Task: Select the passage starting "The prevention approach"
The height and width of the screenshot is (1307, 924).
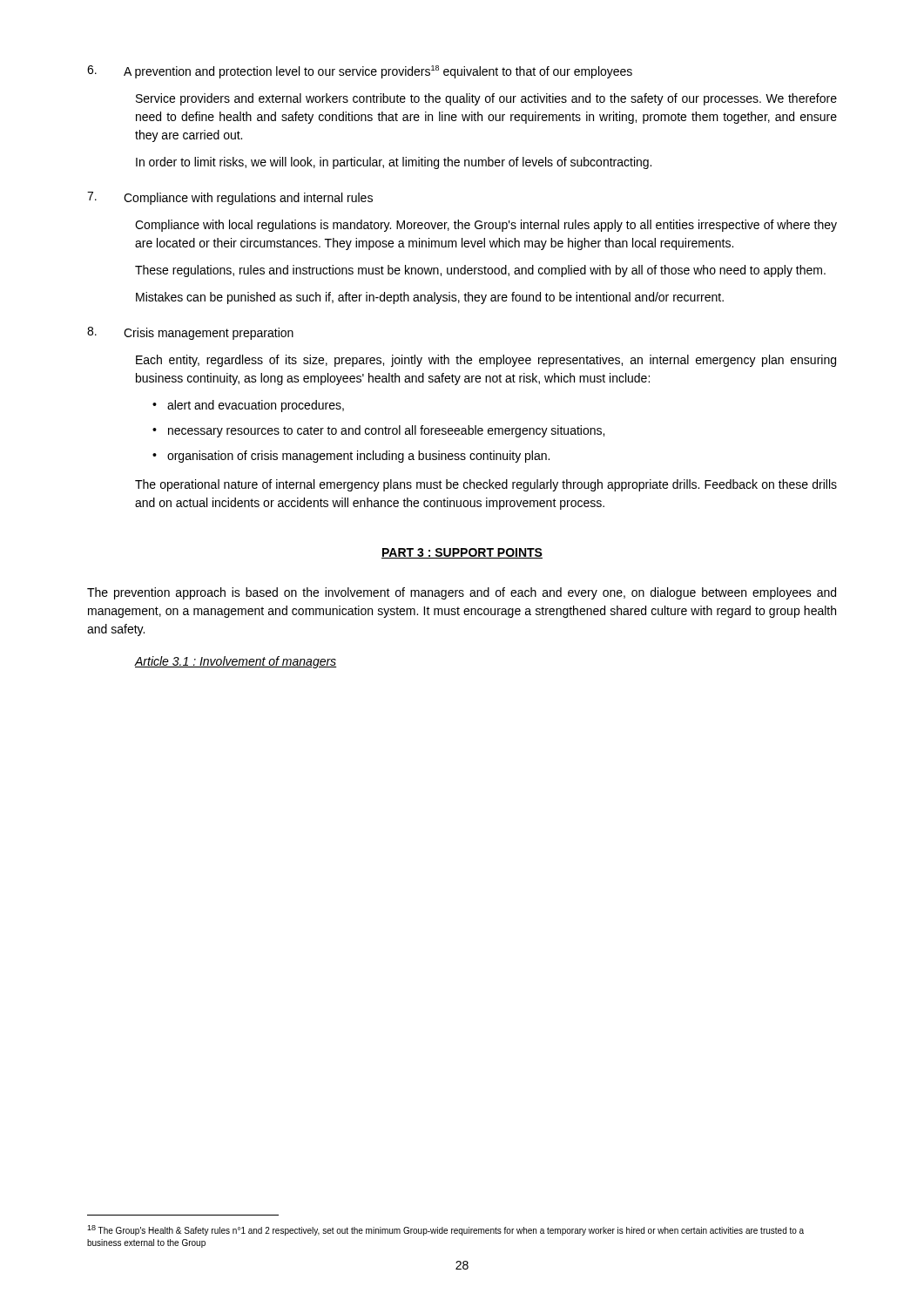Action: (x=462, y=611)
